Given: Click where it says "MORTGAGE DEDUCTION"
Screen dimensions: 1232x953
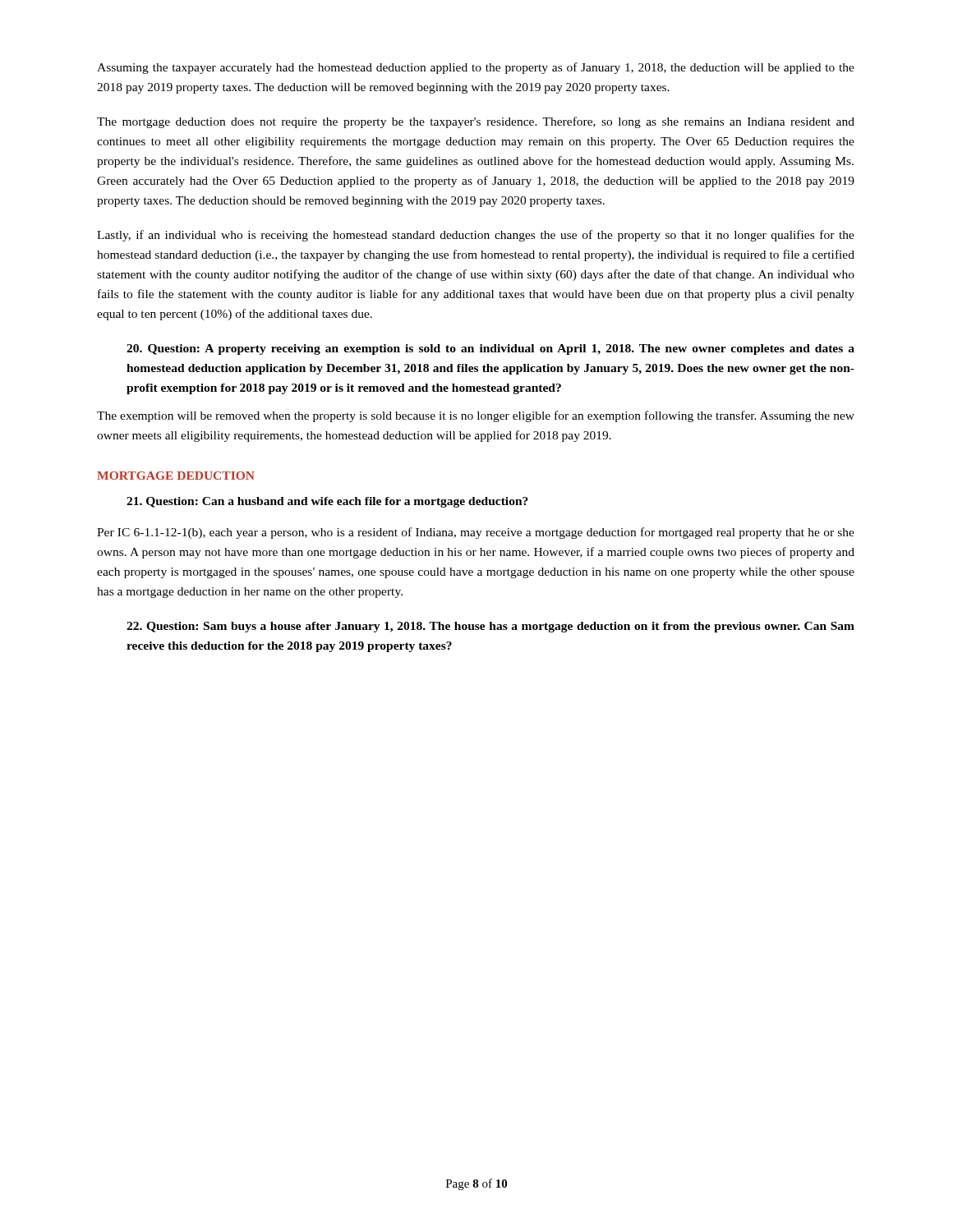Looking at the screenshot, I should pos(176,475).
